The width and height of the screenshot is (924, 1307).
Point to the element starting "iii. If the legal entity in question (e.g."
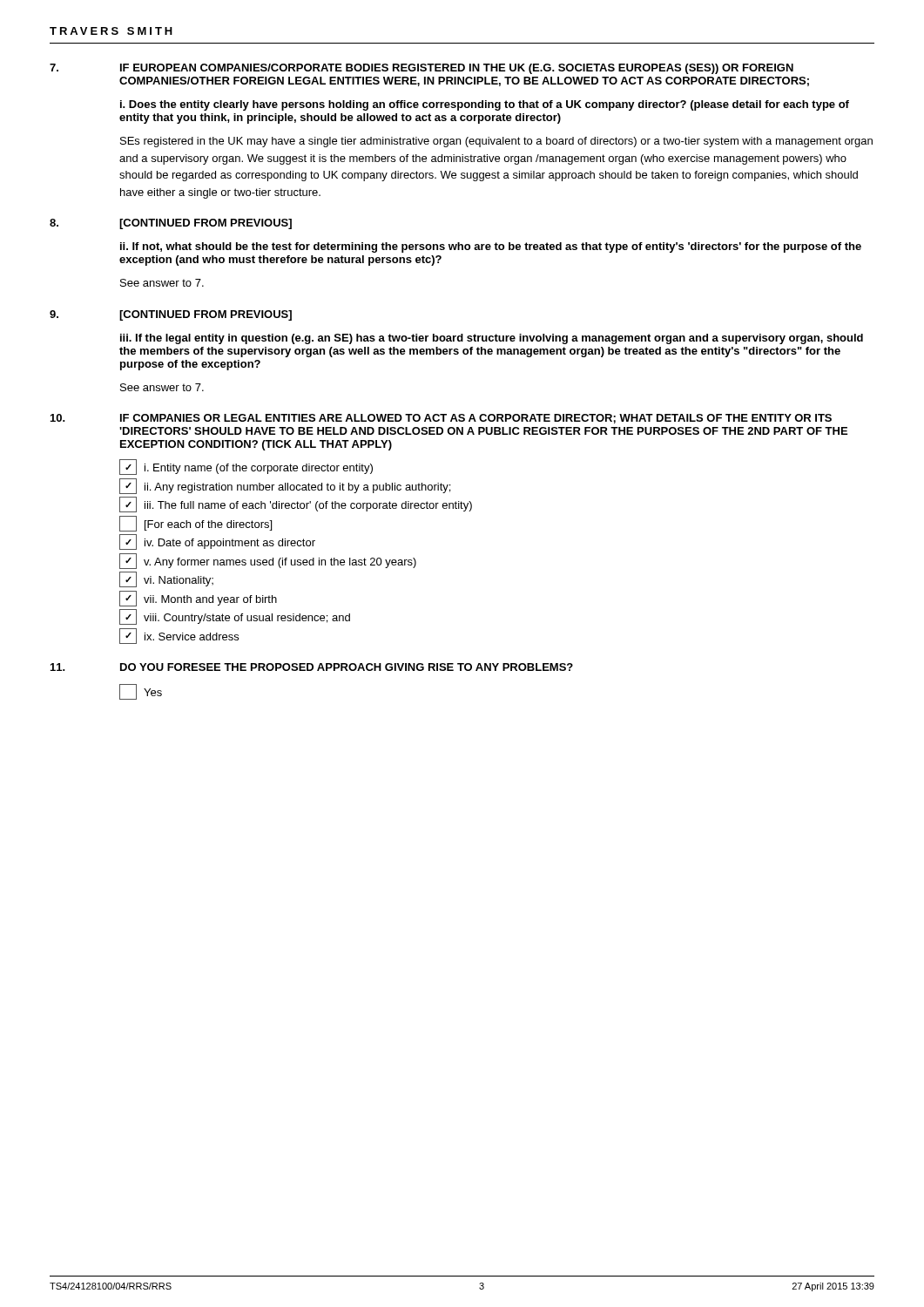click(x=491, y=350)
